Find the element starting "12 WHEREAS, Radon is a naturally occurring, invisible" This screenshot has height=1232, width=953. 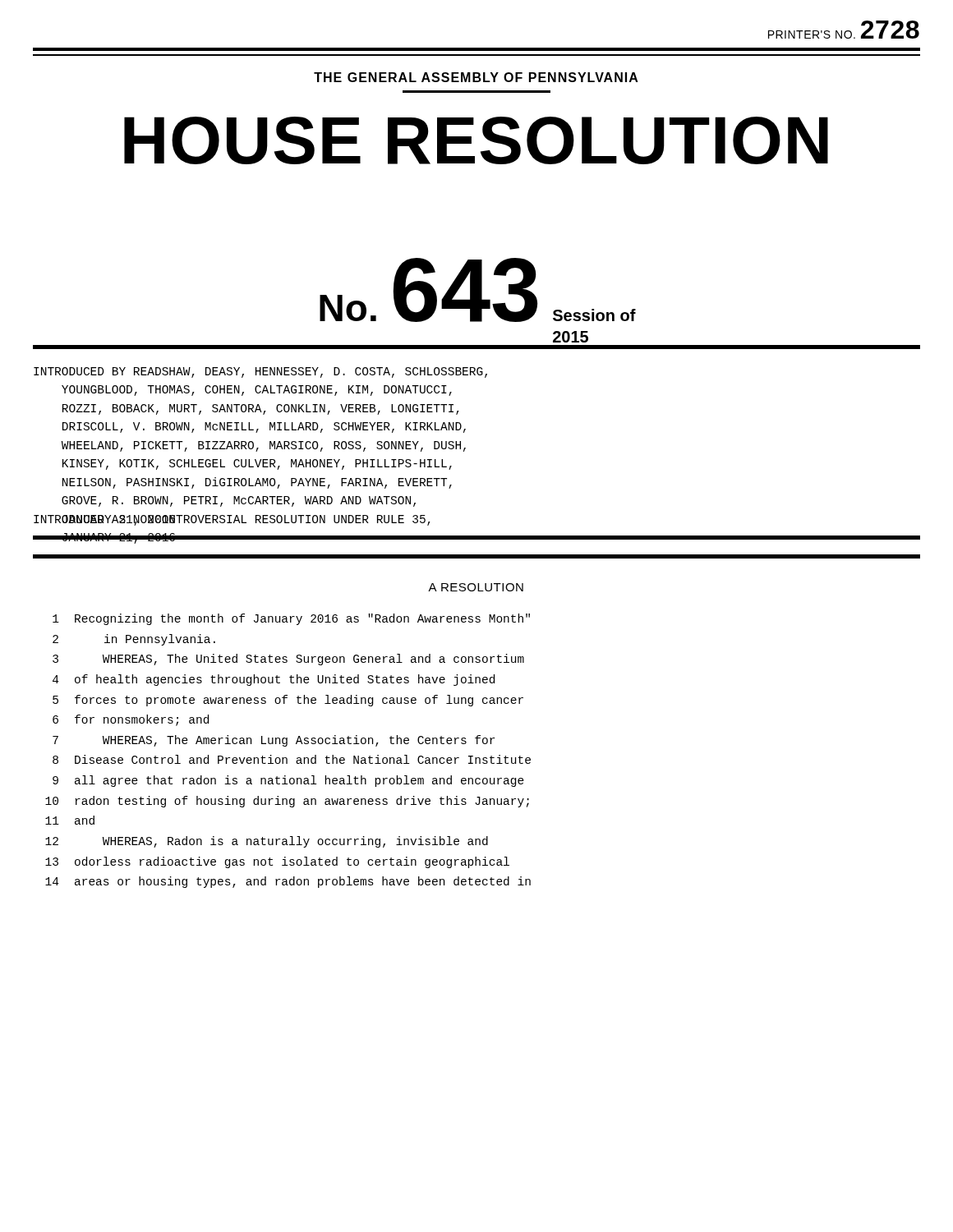coord(476,842)
